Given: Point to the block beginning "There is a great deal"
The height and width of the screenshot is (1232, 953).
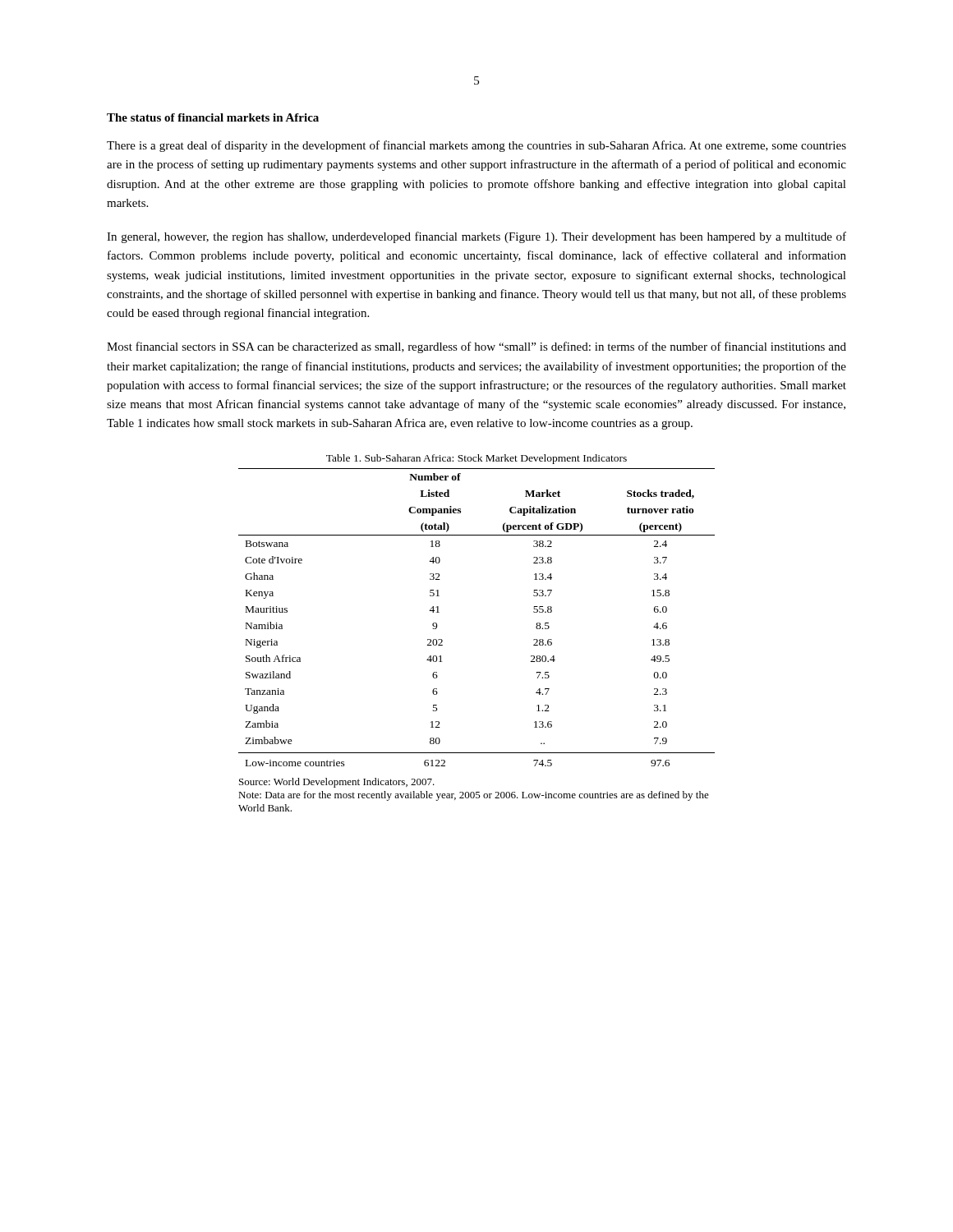Looking at the screenshot, I should pos(476,174).
